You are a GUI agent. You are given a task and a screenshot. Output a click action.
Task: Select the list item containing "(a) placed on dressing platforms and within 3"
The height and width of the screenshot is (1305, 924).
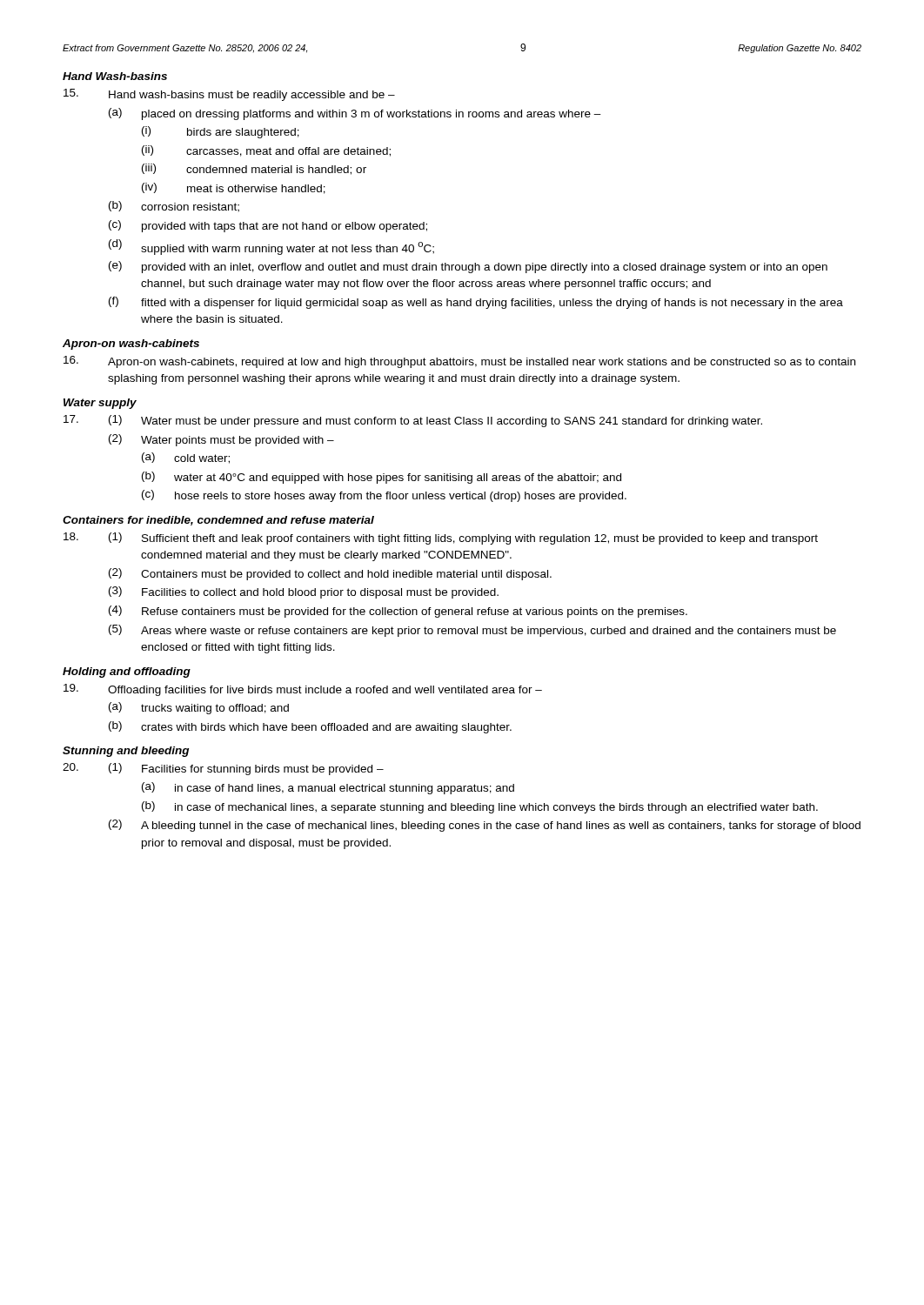485,113
